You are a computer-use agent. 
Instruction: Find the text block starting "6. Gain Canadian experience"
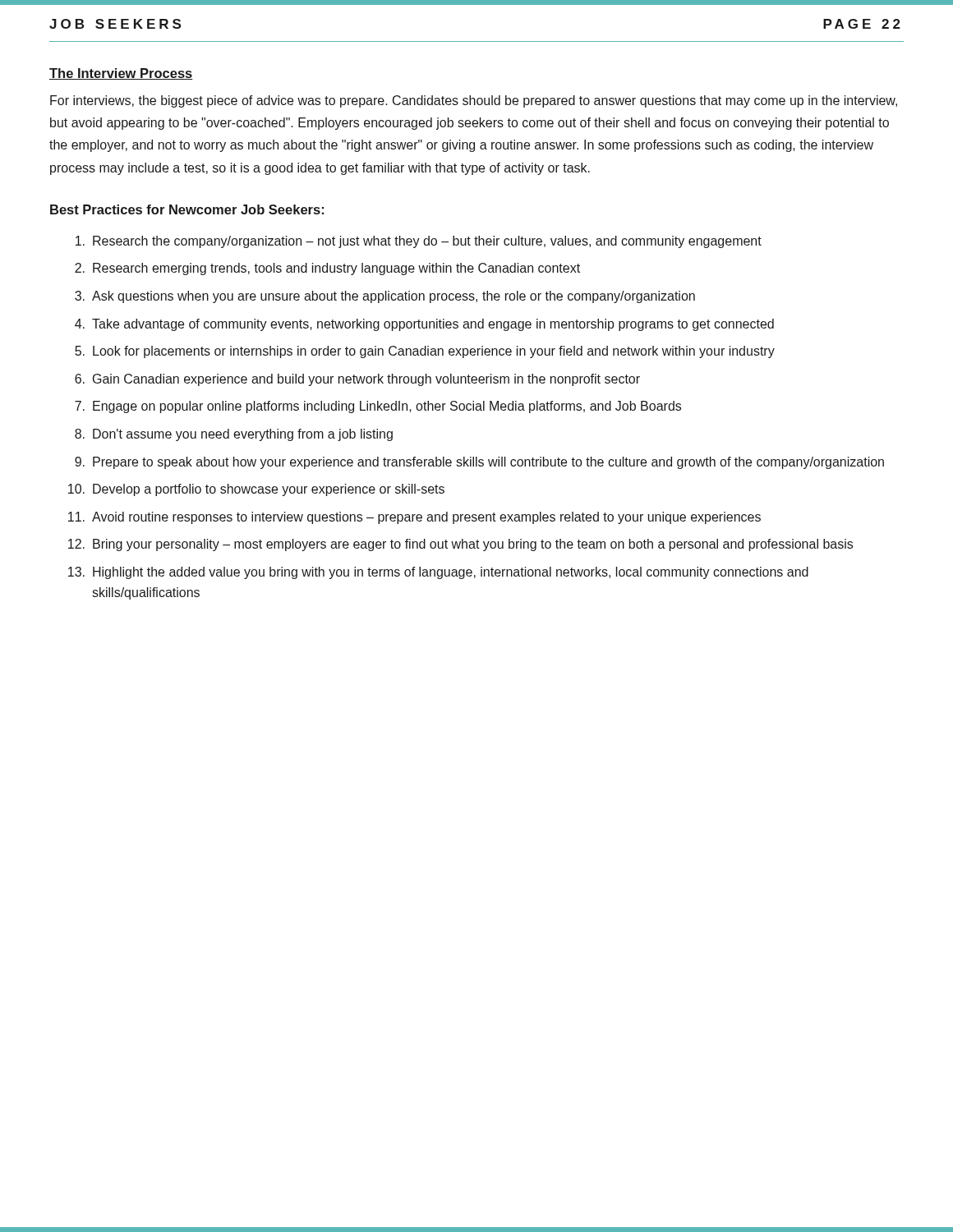pyautogui.click(x=476, y=379)
